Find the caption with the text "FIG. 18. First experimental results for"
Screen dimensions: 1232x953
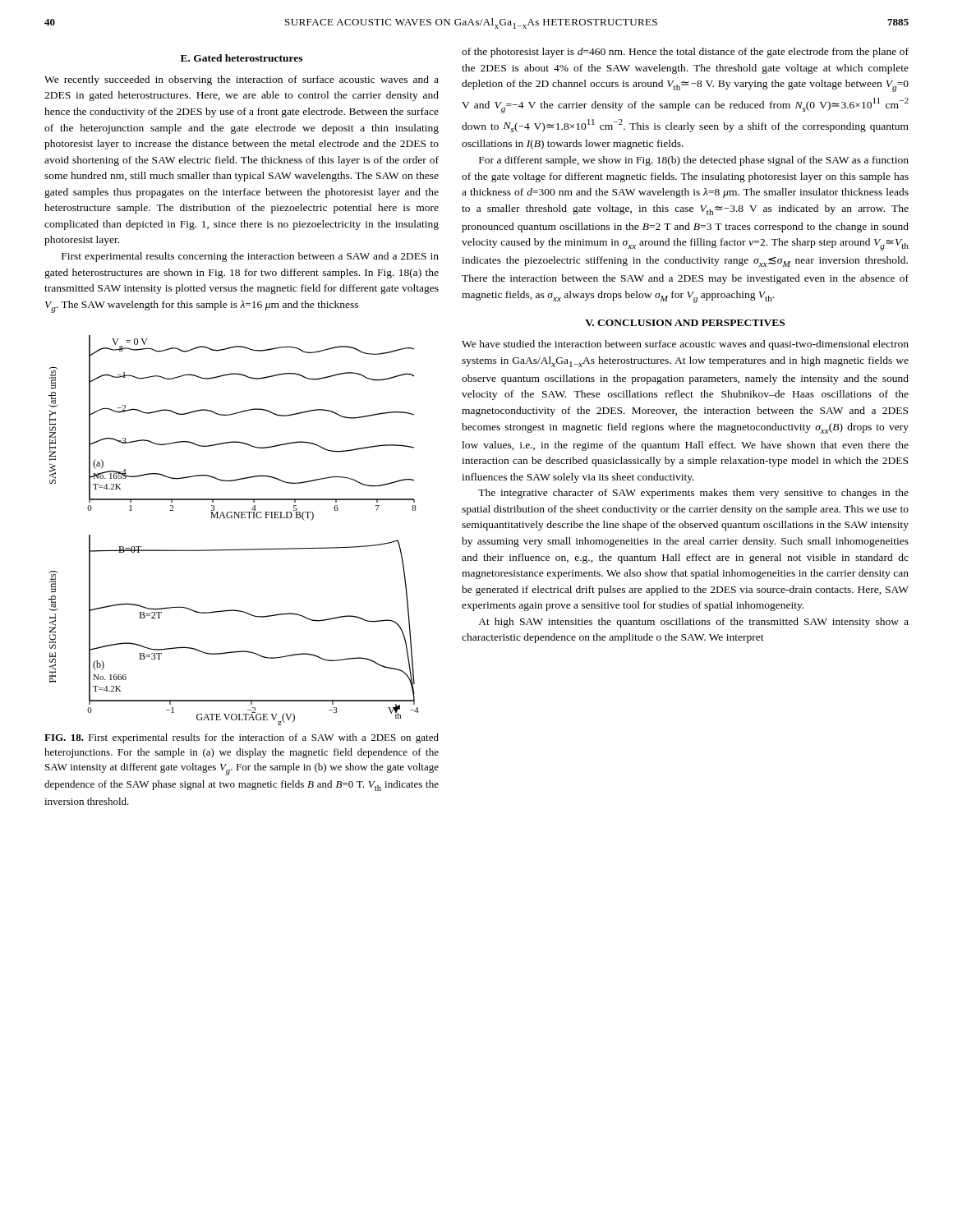(x=242, y=769)
